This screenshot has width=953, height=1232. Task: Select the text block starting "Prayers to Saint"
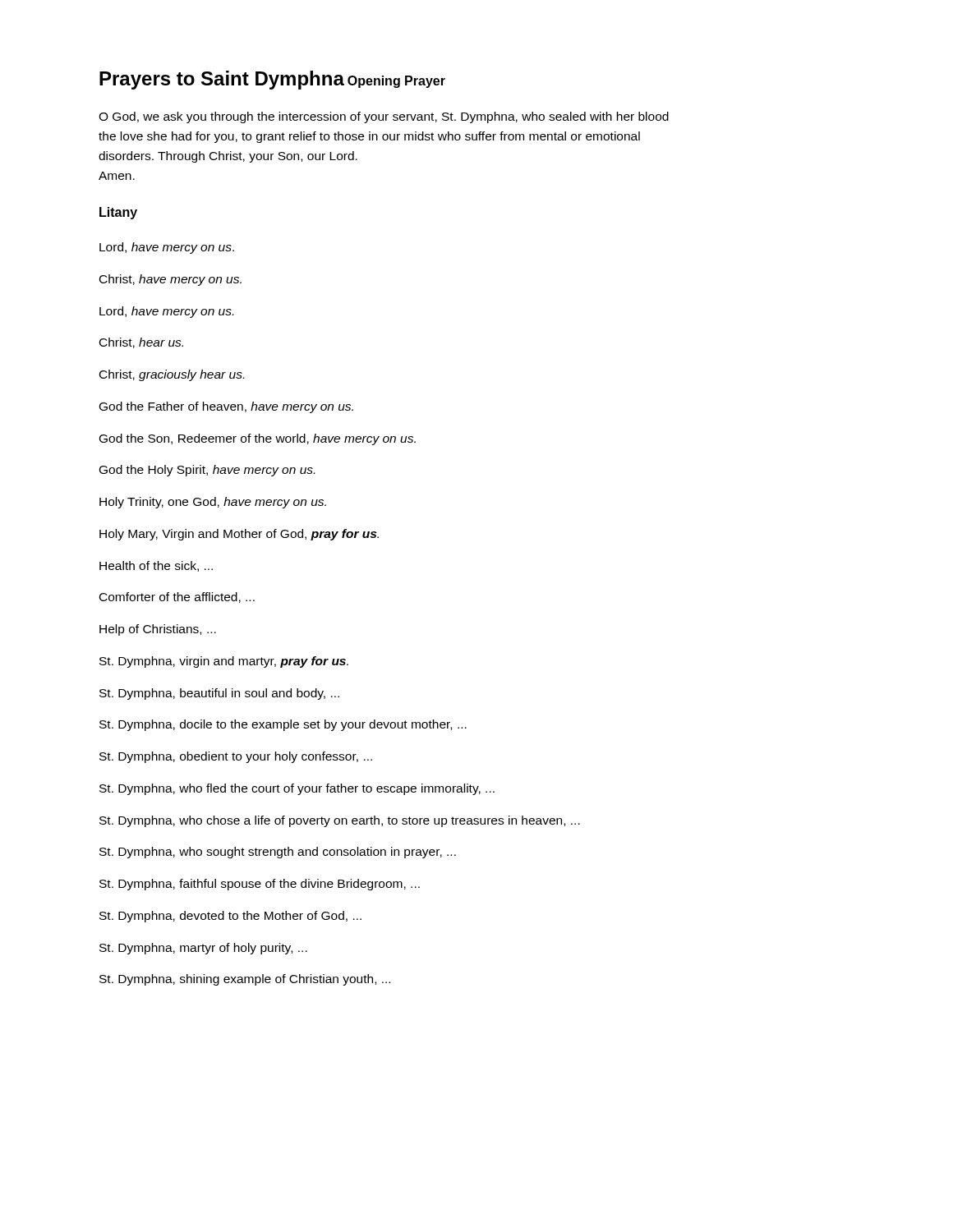[221, 78]
